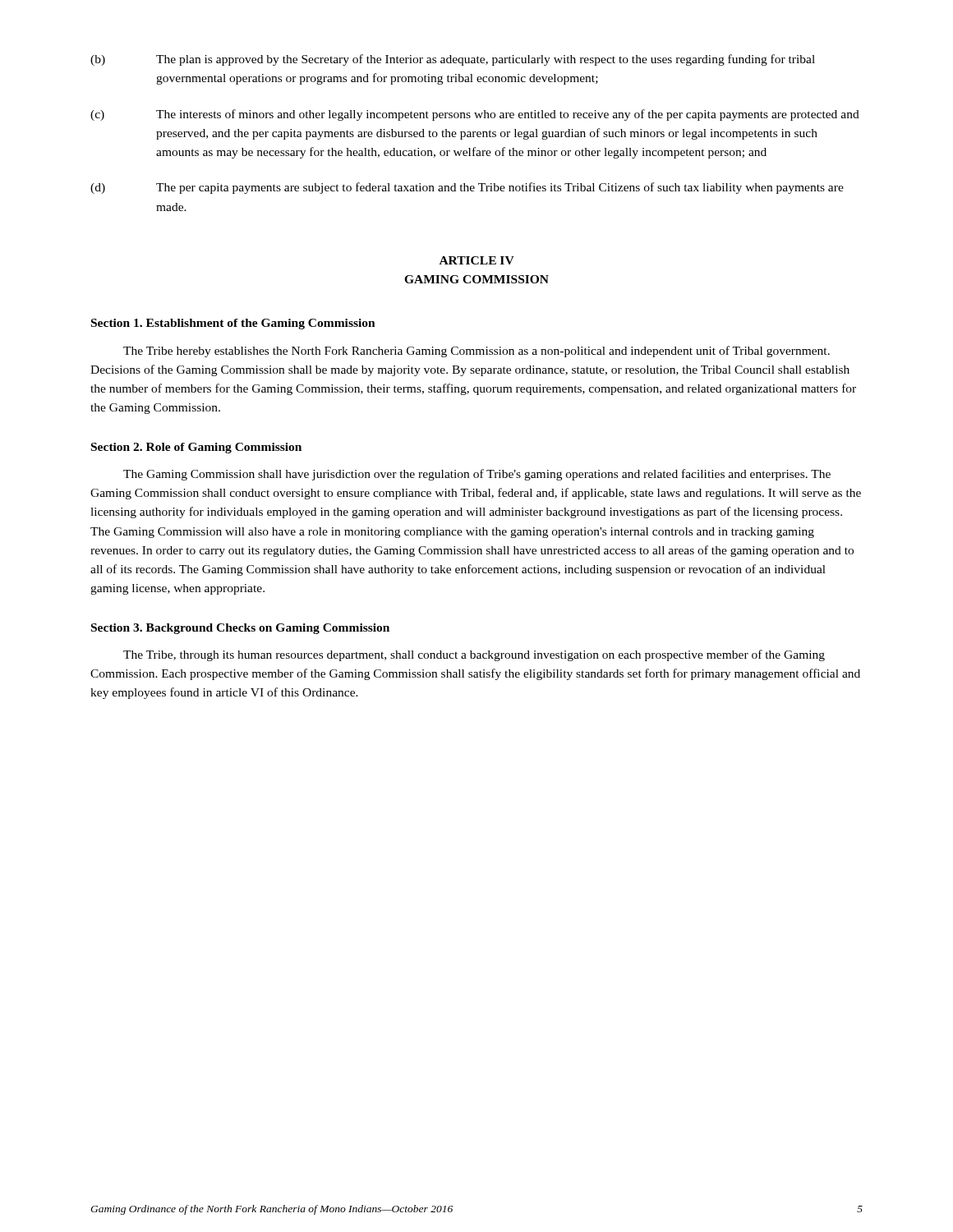Screen dimensions: 1232x953
Task: Locate the block starting "(d) The per capita"
Action: [x=476, y=197]
